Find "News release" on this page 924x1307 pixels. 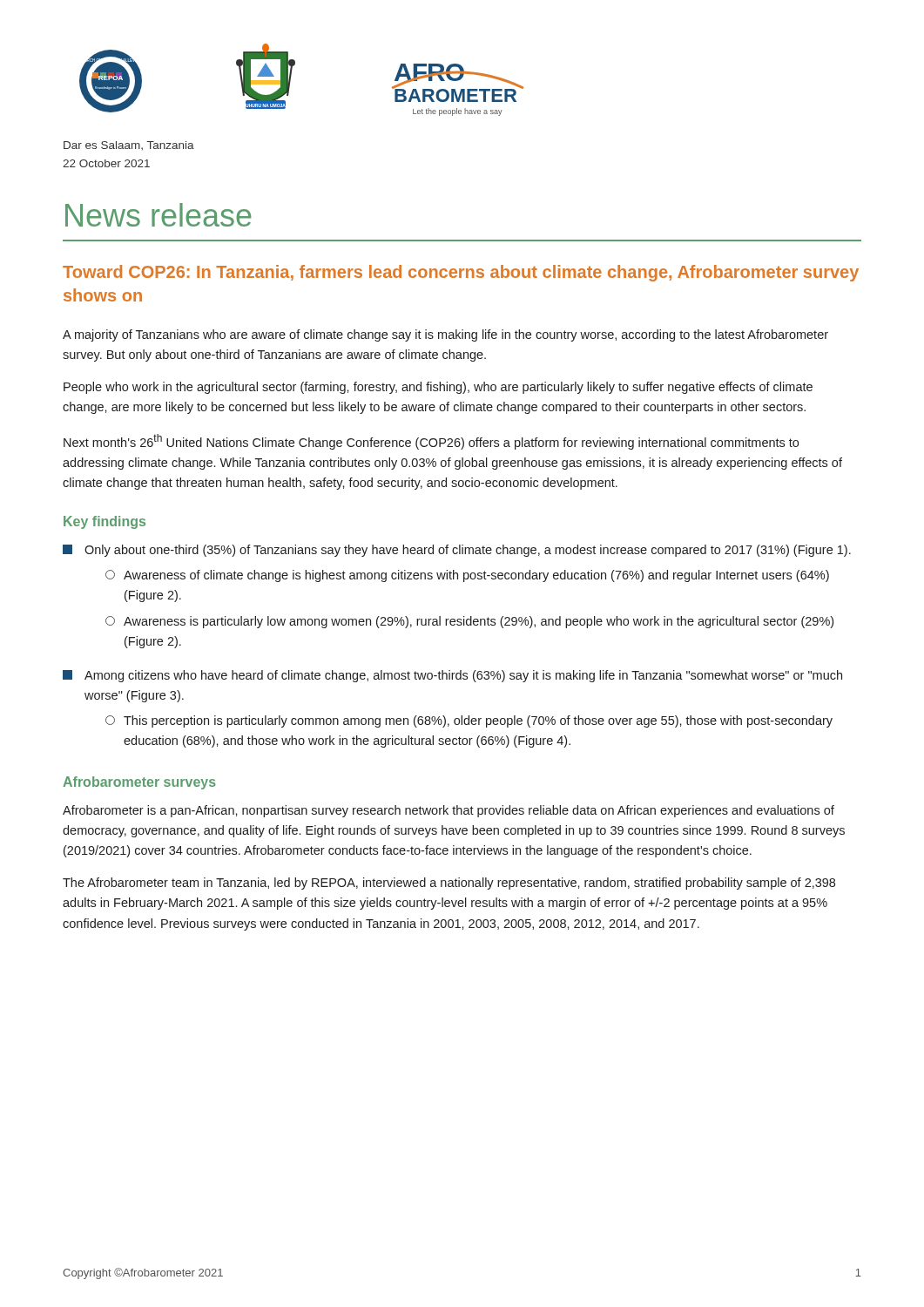158,216
